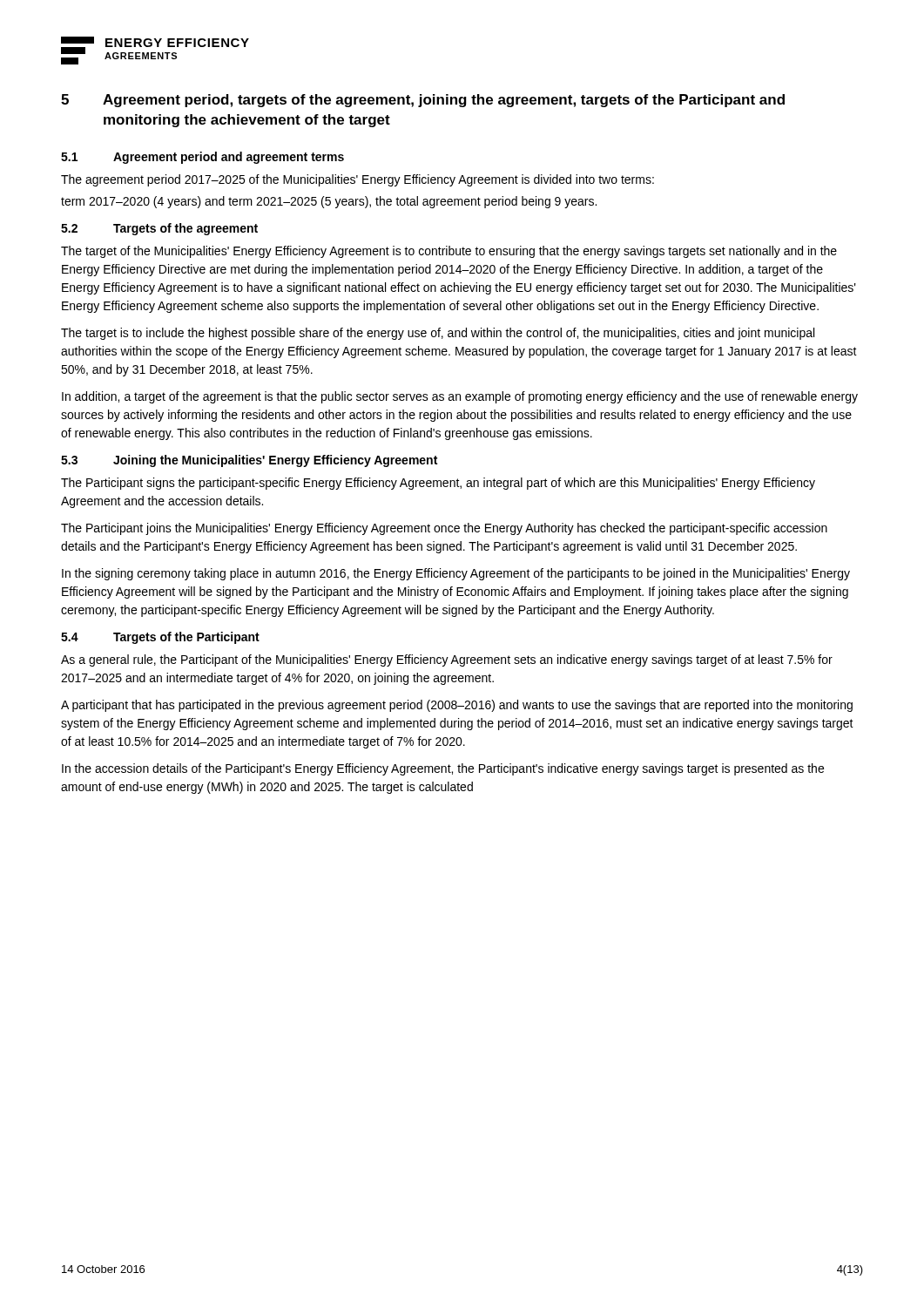Find the text block that reads "The agreement period 2017–2025"
Viewport: 924px width, 1307px height.
click(358, 179)
